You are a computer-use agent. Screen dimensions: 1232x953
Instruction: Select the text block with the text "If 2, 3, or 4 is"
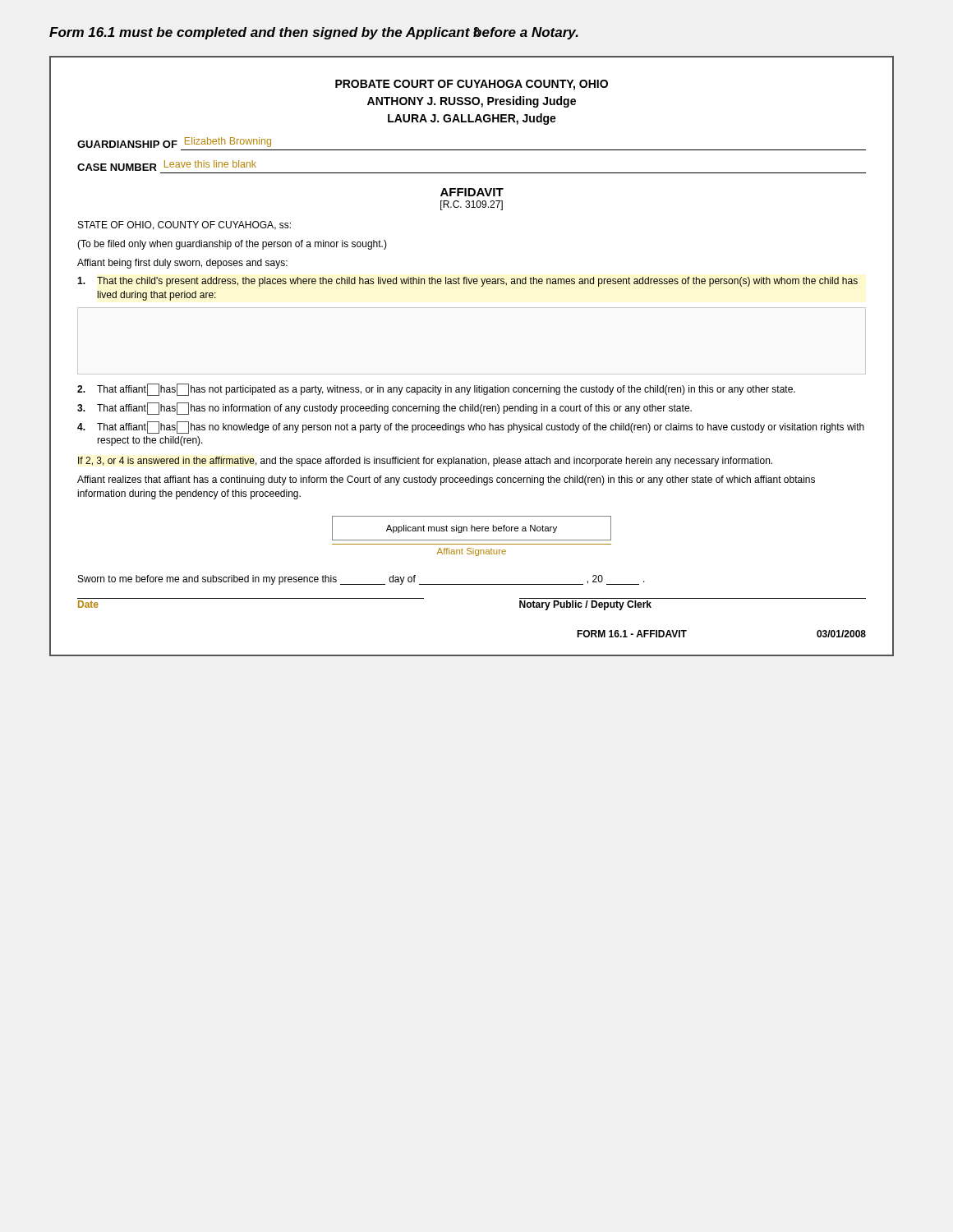point(425,461)
